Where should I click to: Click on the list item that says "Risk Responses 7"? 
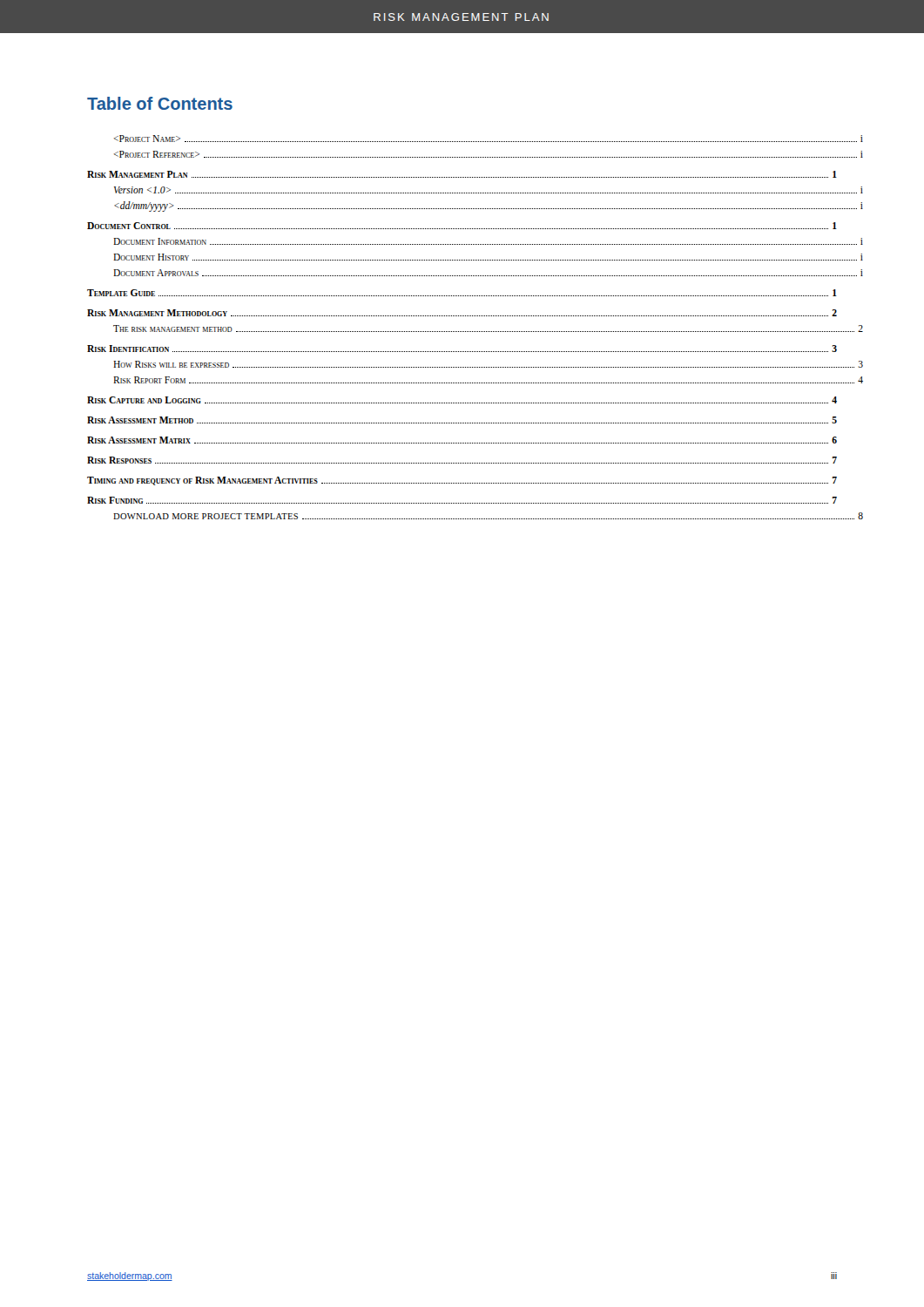click(x=462, y=461)
